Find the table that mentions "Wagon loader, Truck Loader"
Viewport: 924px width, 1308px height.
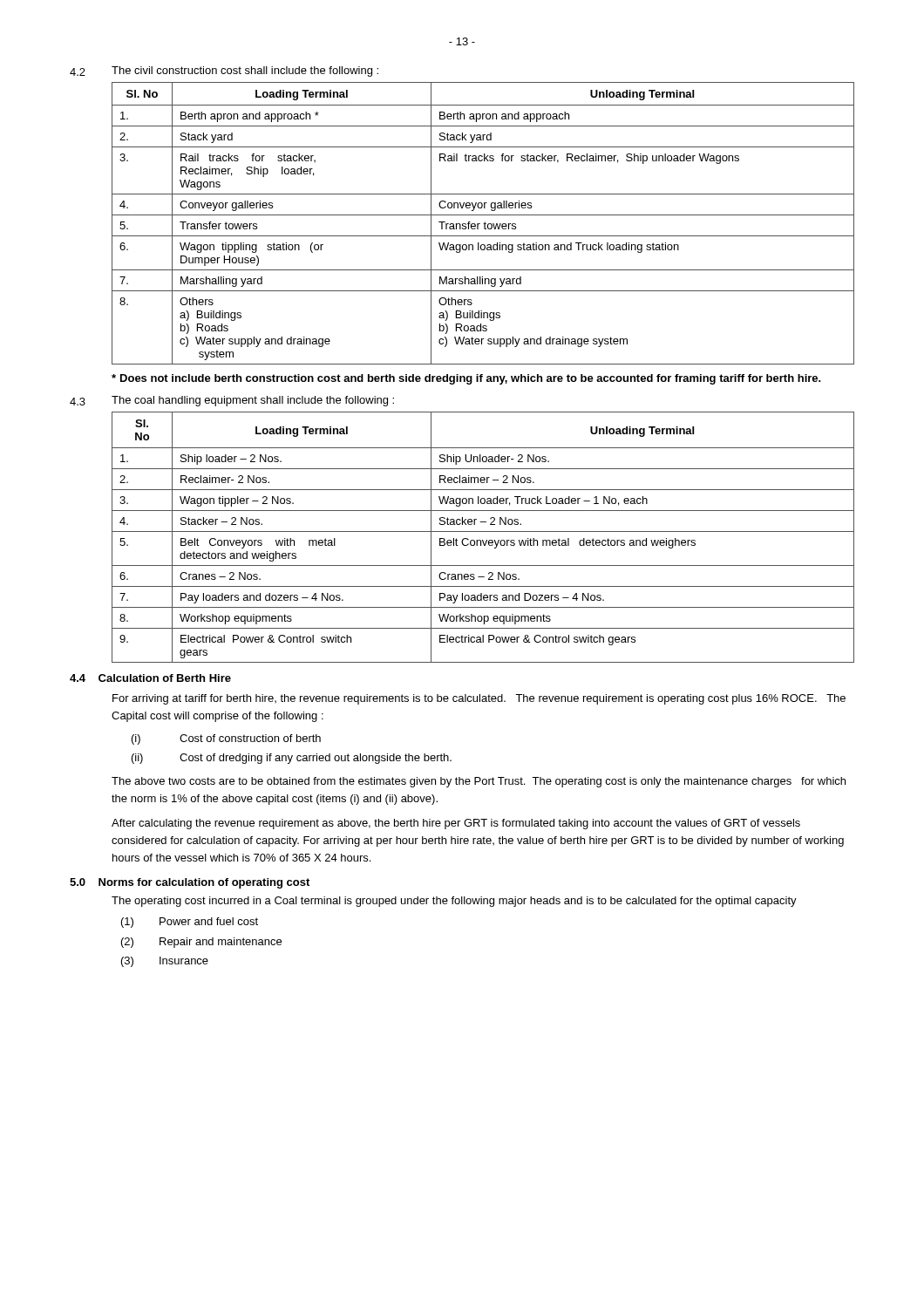click(483, 537)
